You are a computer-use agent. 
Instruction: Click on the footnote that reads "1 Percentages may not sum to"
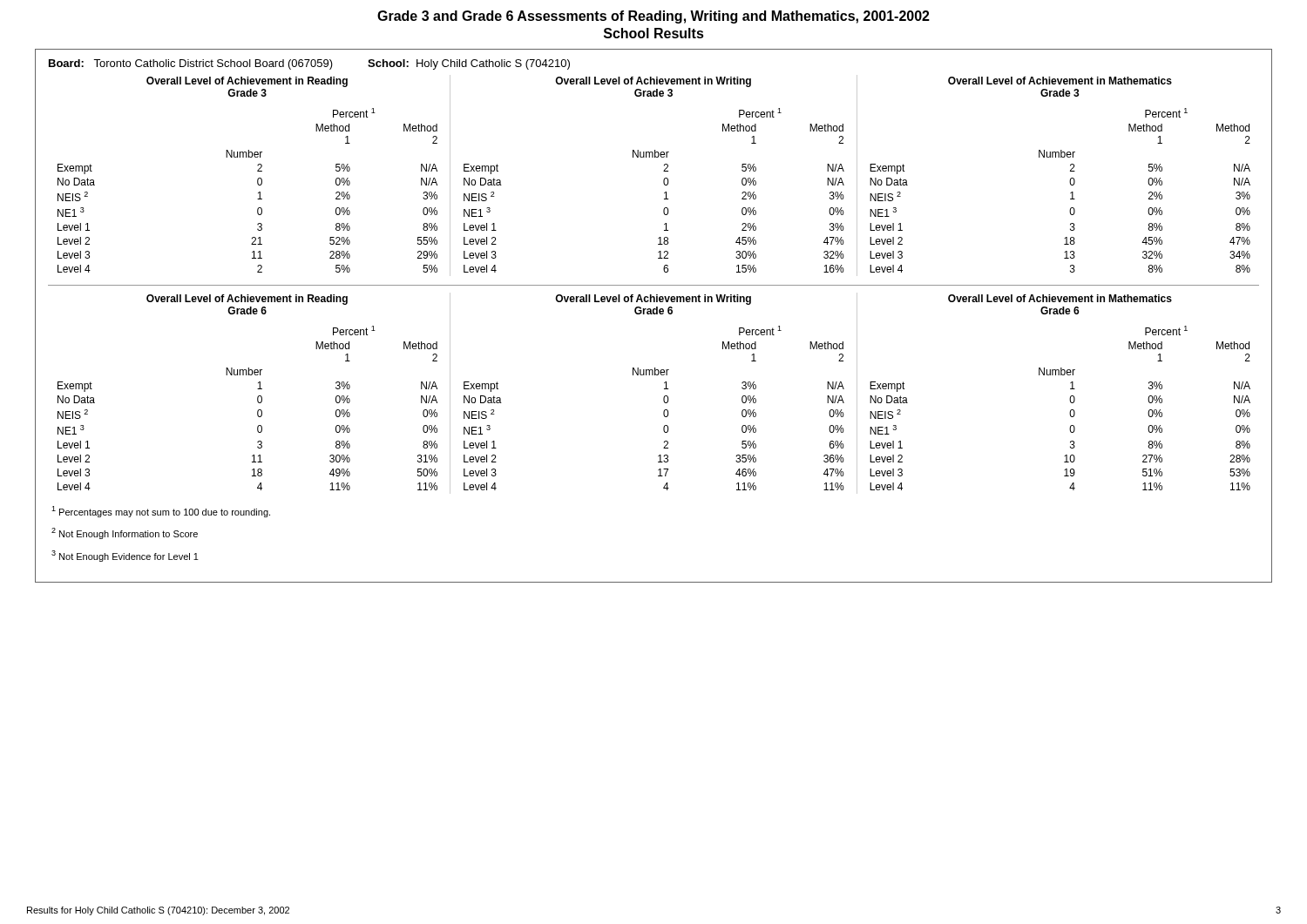point(161,512)
